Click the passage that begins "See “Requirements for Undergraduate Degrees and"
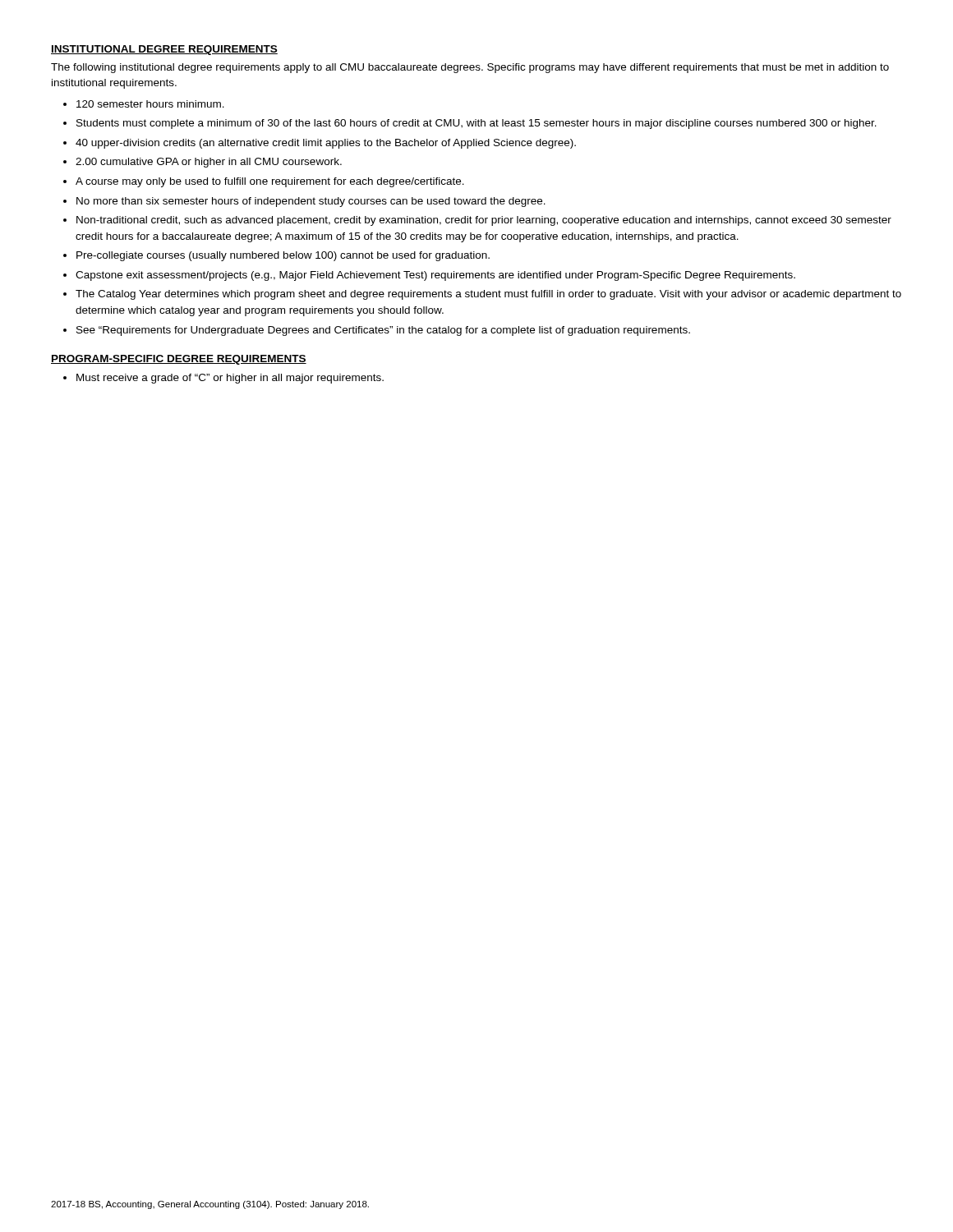The height and width of the screenshot is (1232, 953). 383,329
